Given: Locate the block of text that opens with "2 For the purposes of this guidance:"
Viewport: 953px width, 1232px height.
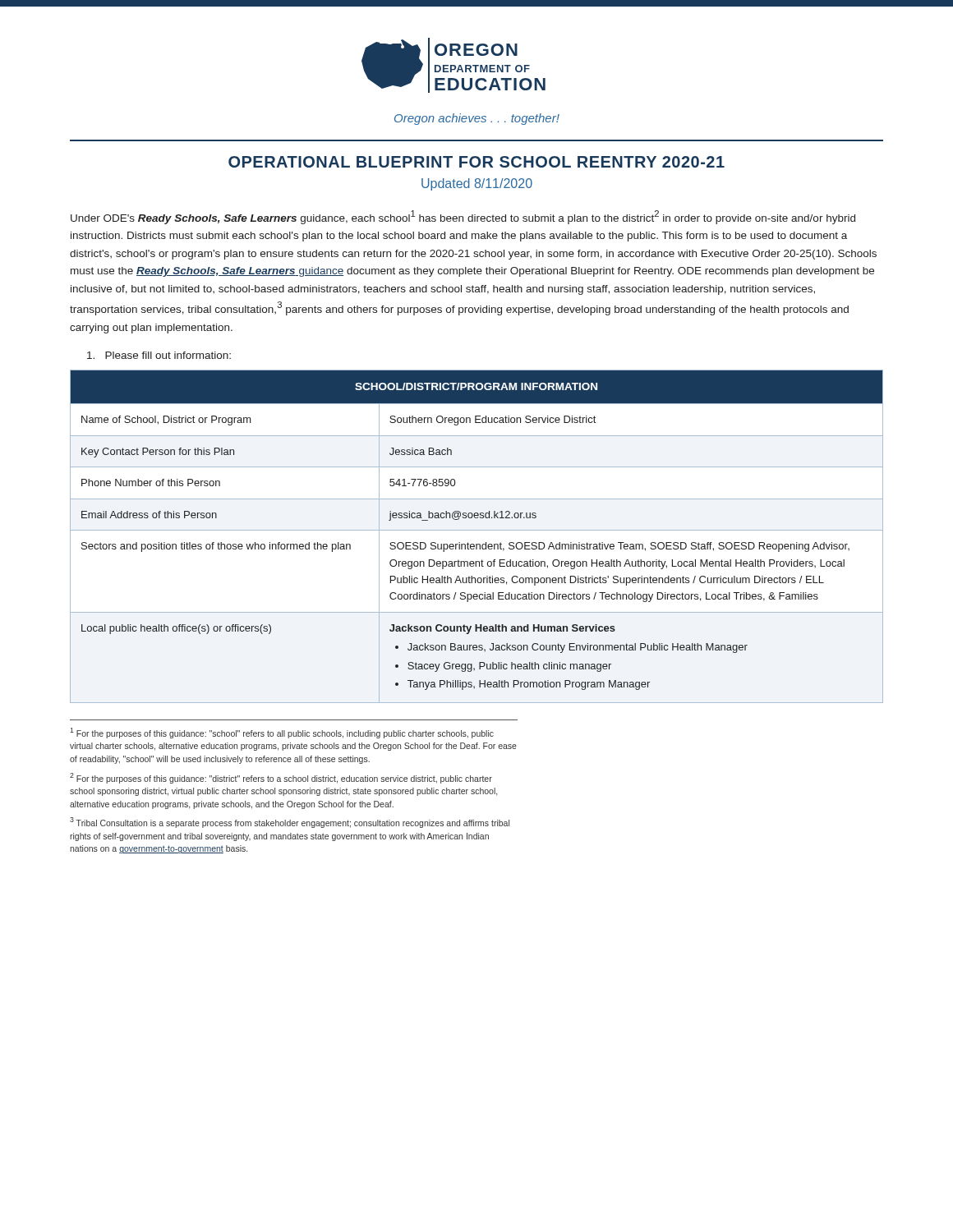Looking at the screenshot, I should 284,790.
